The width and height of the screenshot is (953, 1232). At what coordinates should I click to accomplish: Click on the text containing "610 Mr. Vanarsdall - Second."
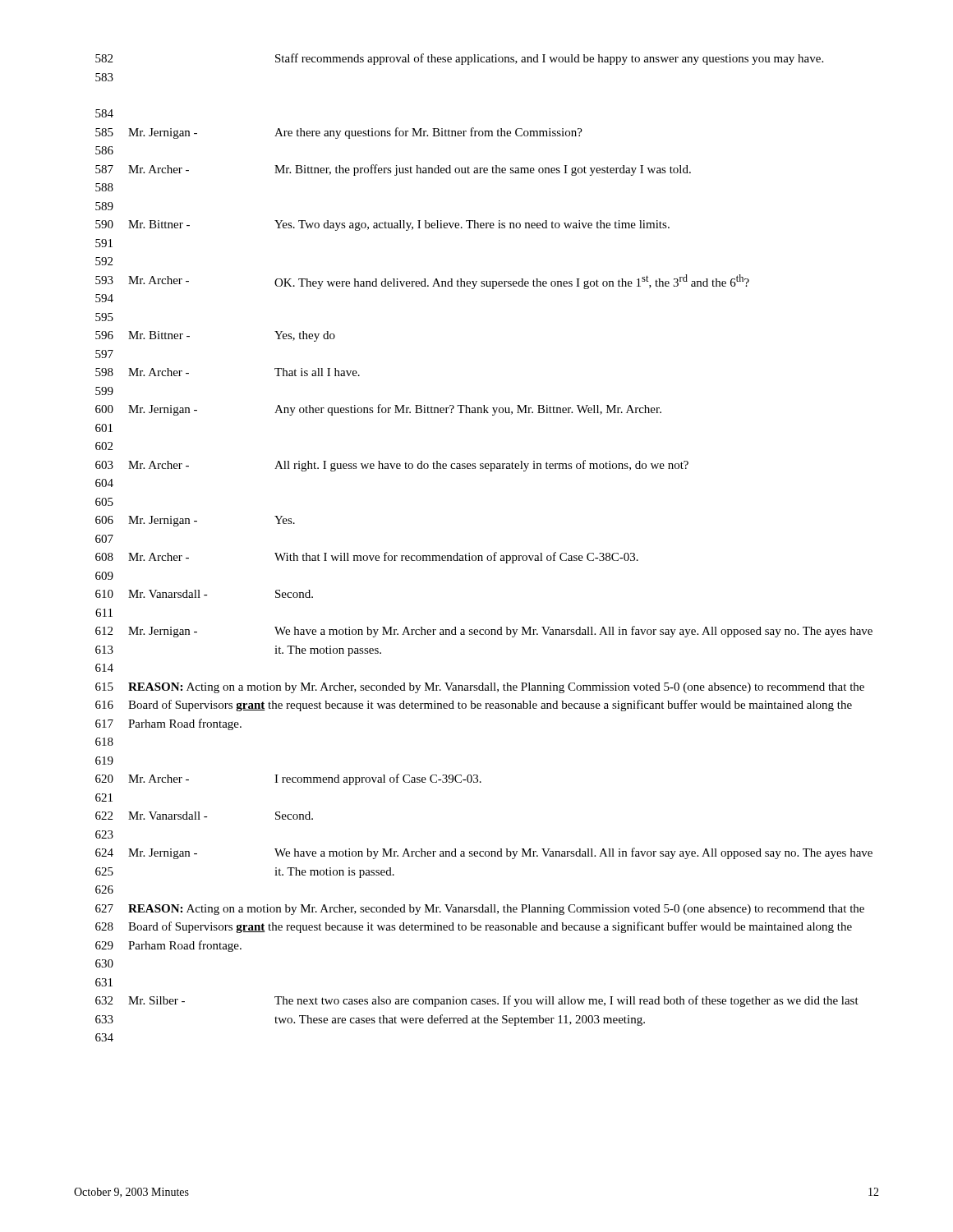(204, 594)
